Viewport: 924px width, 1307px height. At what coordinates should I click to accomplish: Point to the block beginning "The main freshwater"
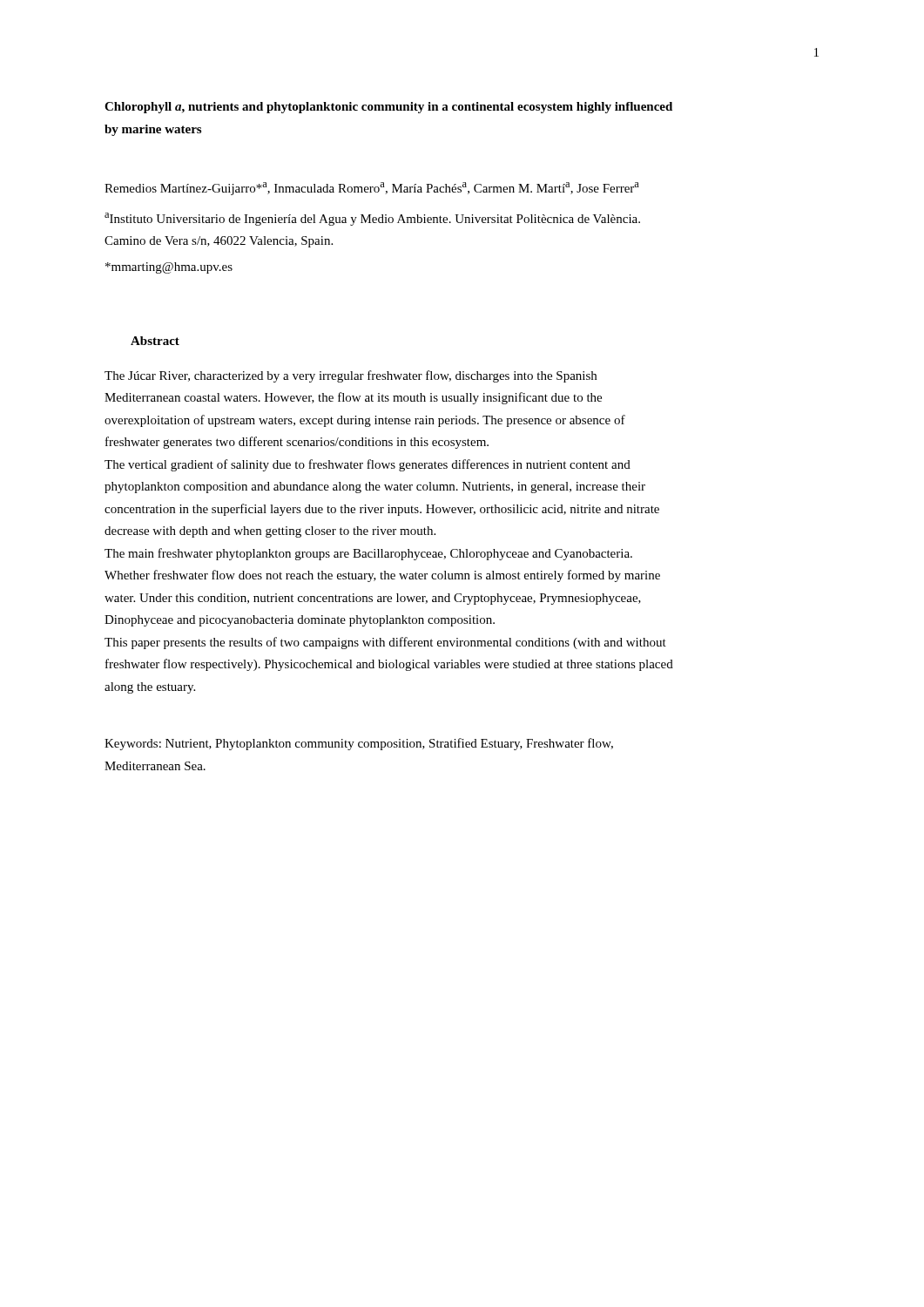coord(462,587)
